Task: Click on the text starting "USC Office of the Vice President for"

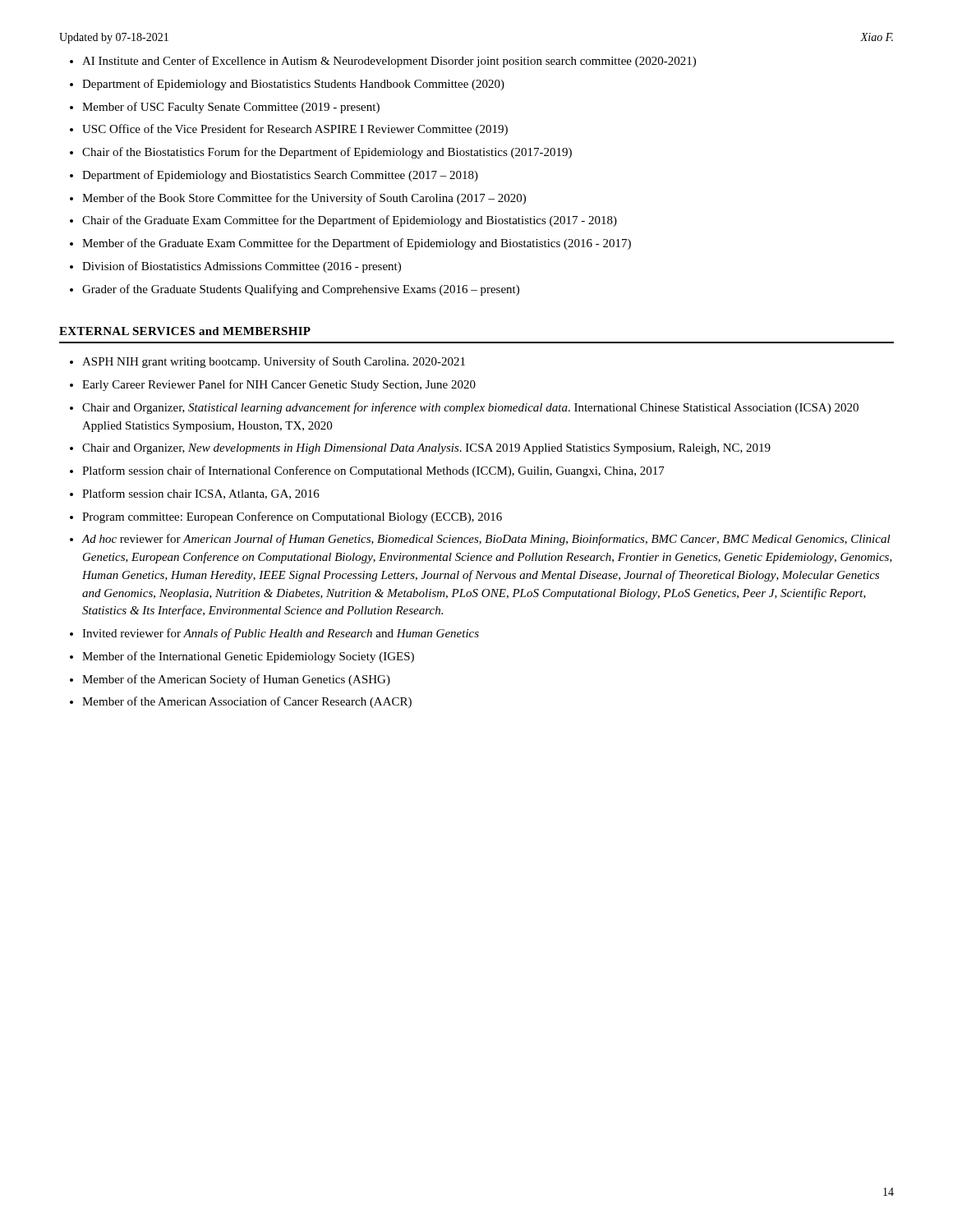Action: (295, 129)
